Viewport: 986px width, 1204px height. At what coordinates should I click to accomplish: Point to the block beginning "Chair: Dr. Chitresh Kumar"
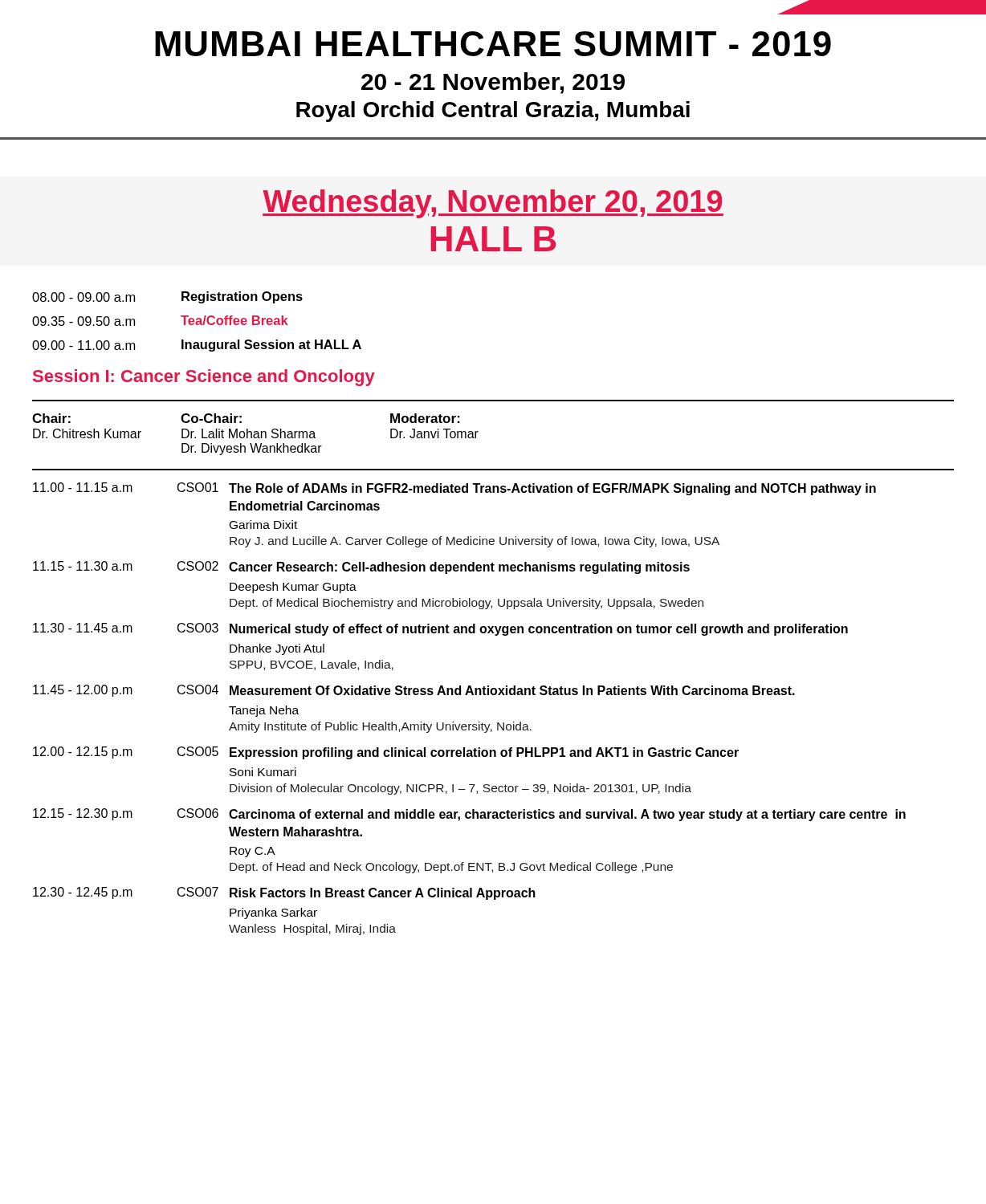pos(255,434)
